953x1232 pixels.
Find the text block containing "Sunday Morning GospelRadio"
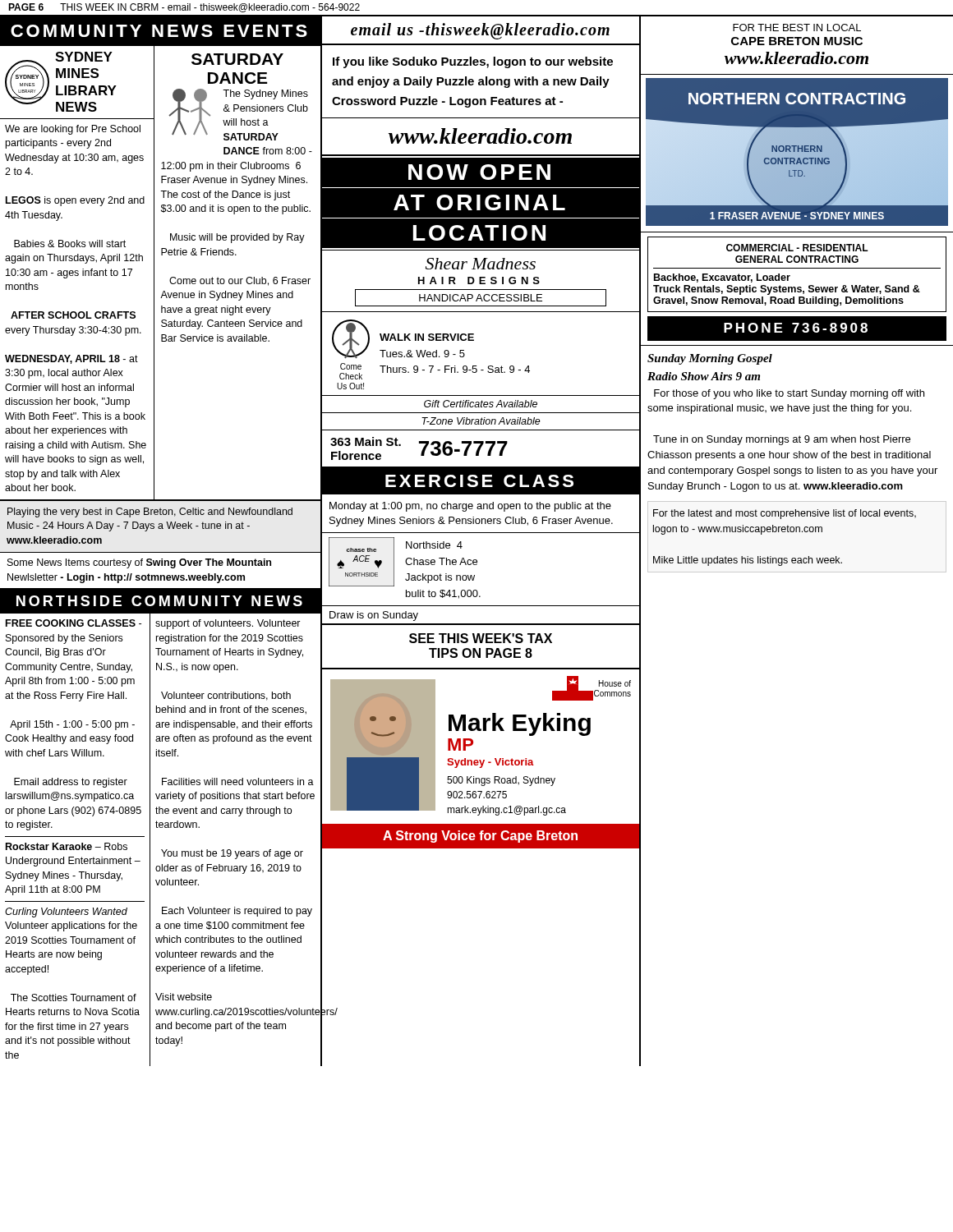[797, 421]
